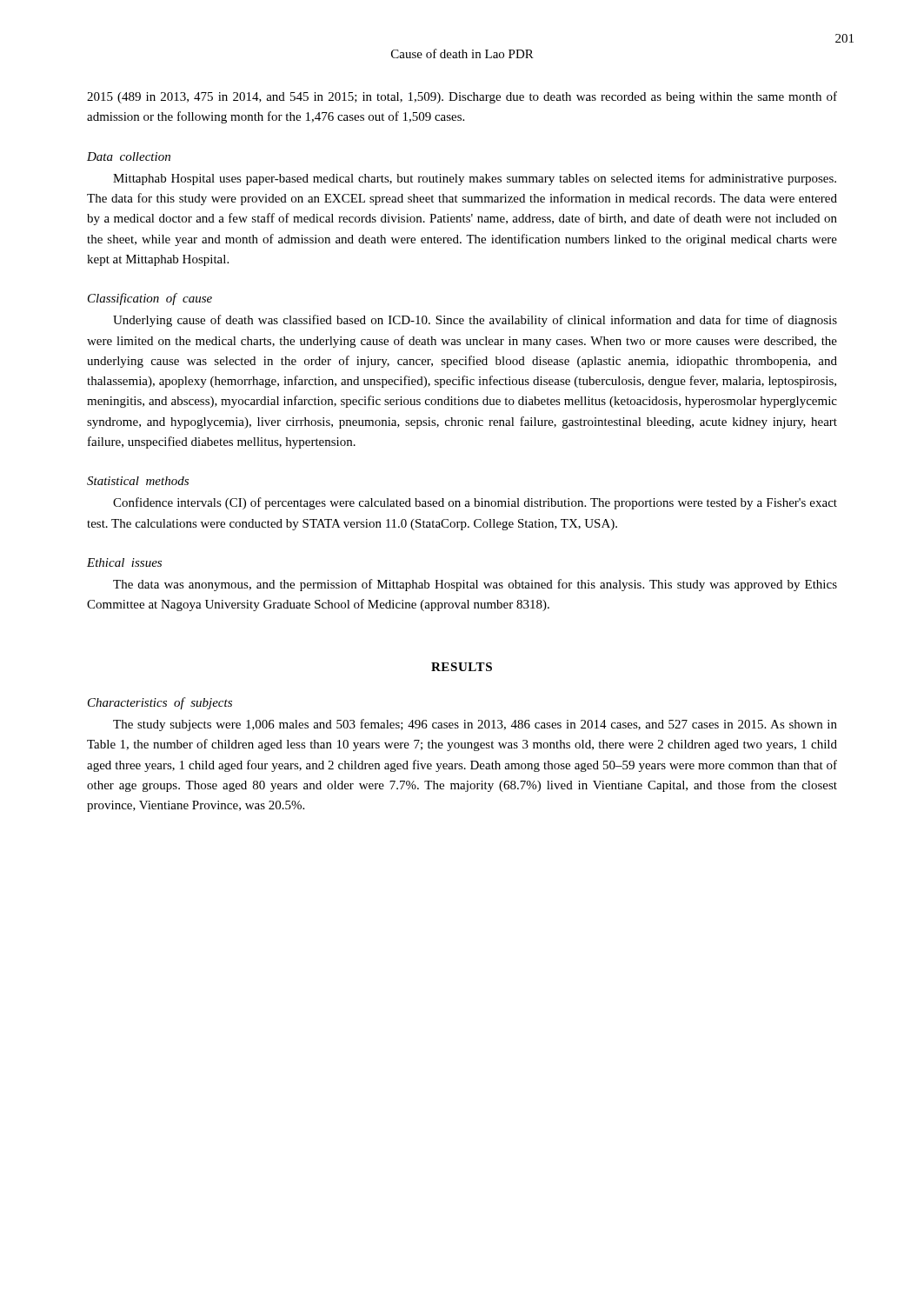This screenshot has height=1304, width=924.
Task: Locate the block starting "Characteristics of subjects"
Action: click(x=160, y=702)
